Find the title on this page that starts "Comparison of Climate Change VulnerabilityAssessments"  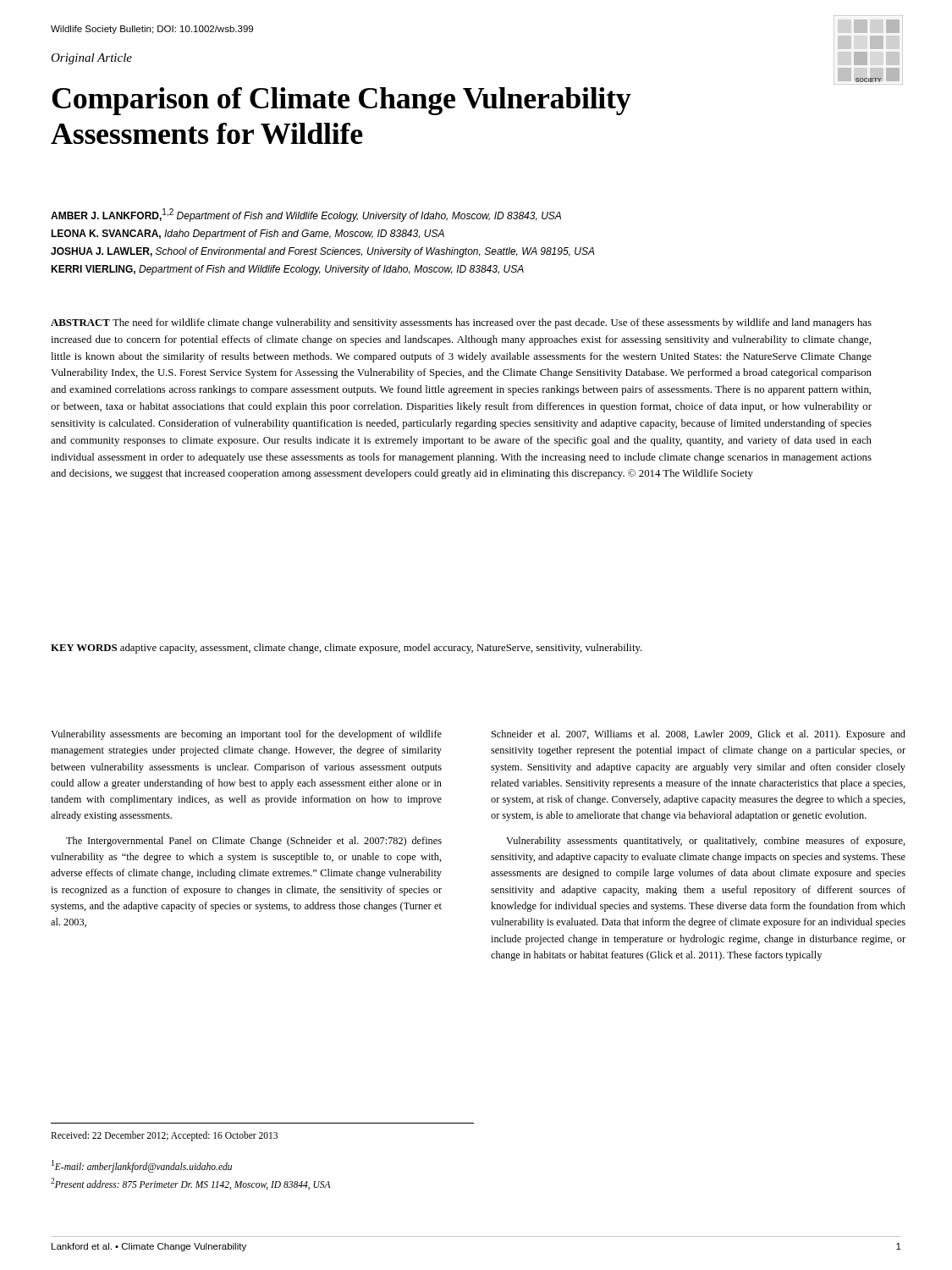(419, 116)
